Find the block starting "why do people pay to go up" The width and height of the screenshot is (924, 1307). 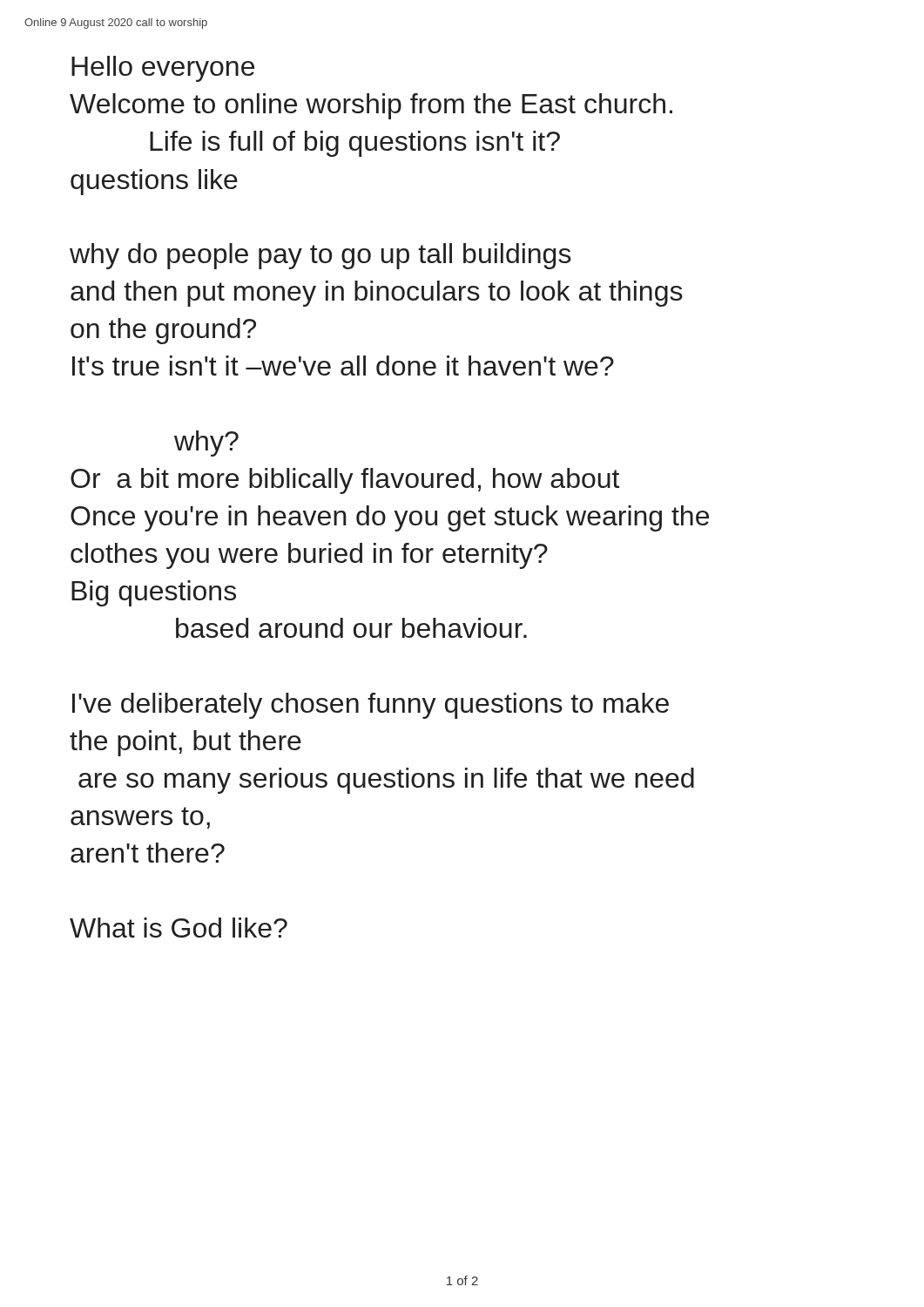[376, 310]
